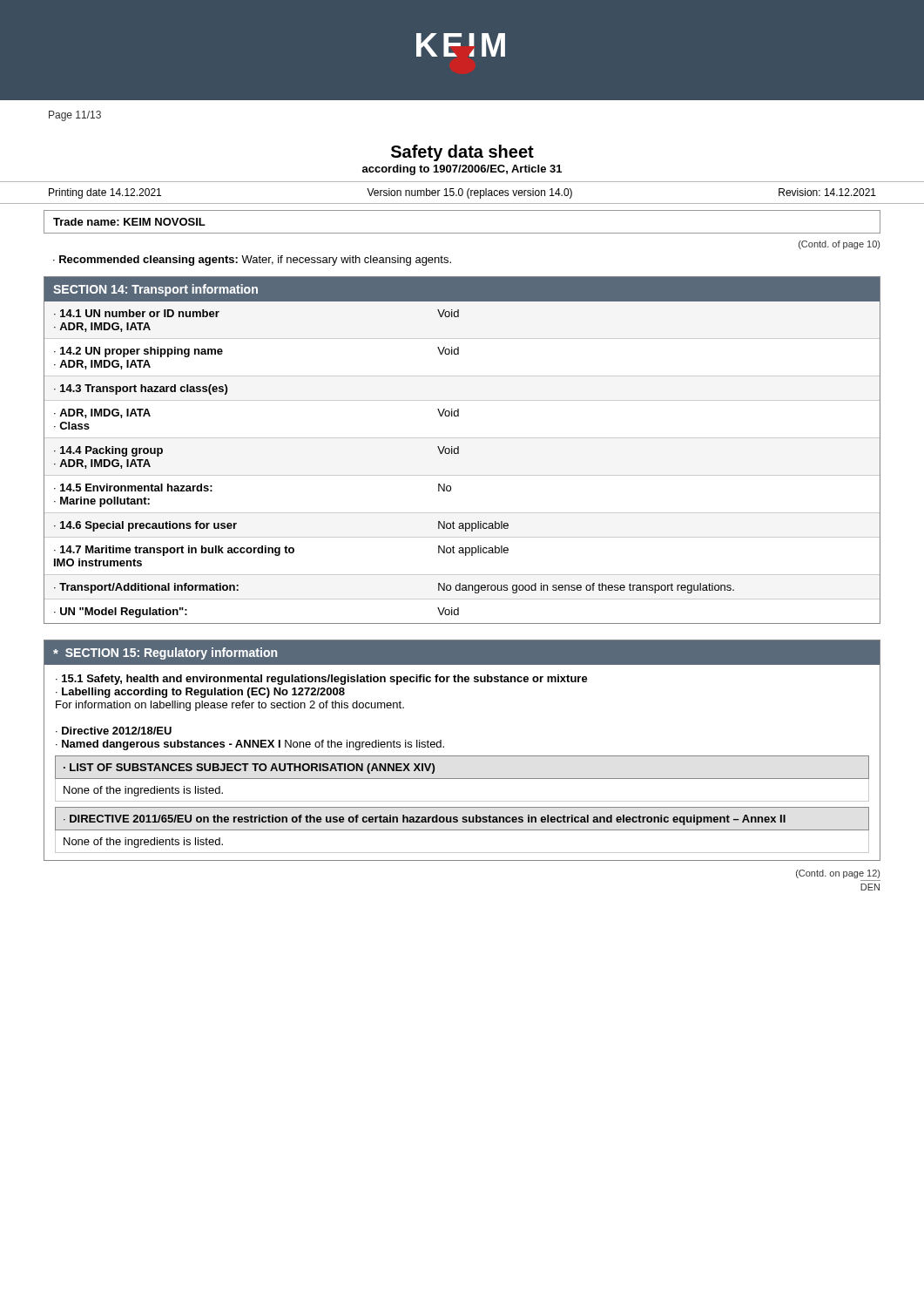Click on the passage starting "* SECTION 15:"
Viewport: 924px width, 1307px height.
[x=462, y=750]
